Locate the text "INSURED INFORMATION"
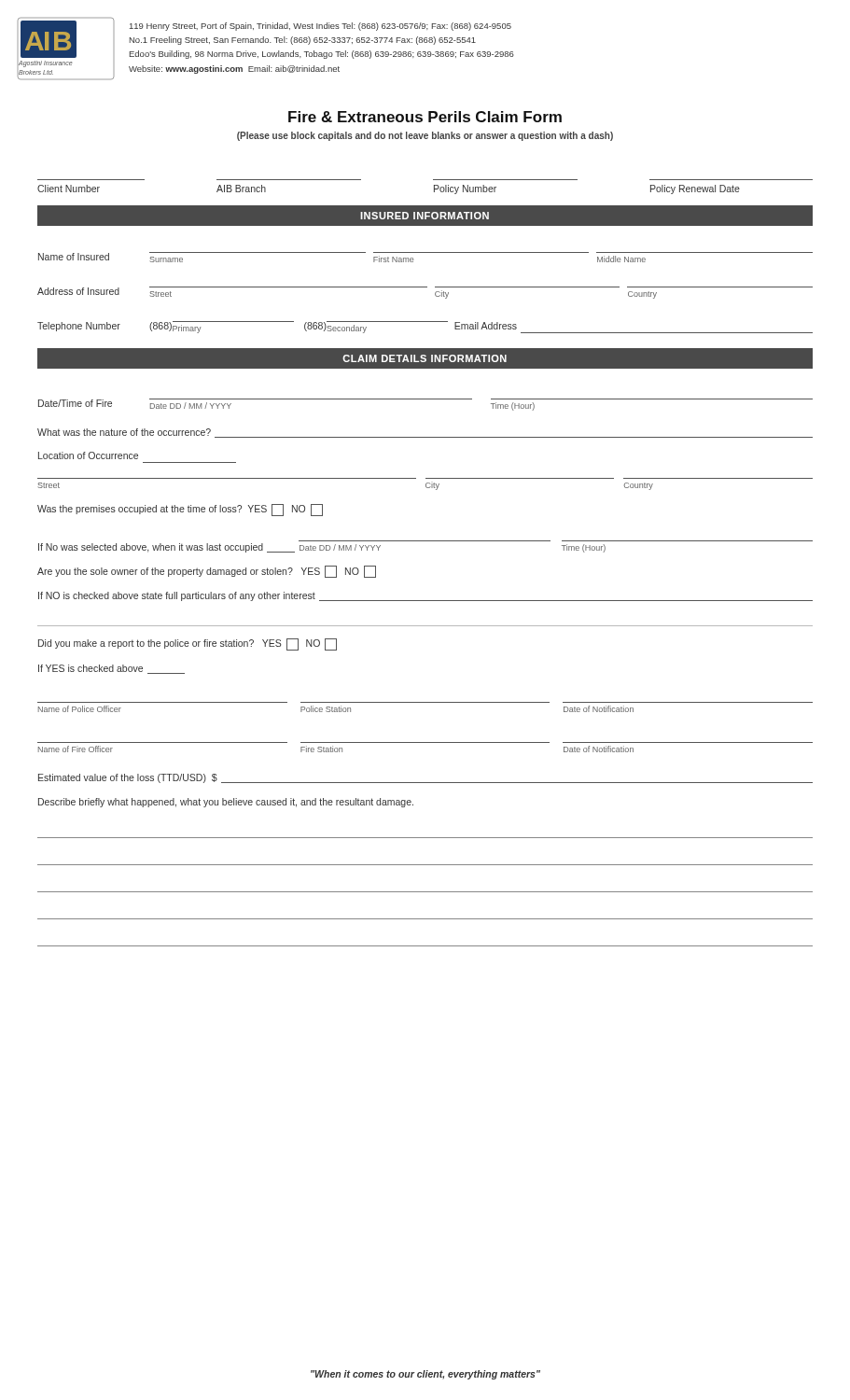850x1400 pixels. [425, 216]
